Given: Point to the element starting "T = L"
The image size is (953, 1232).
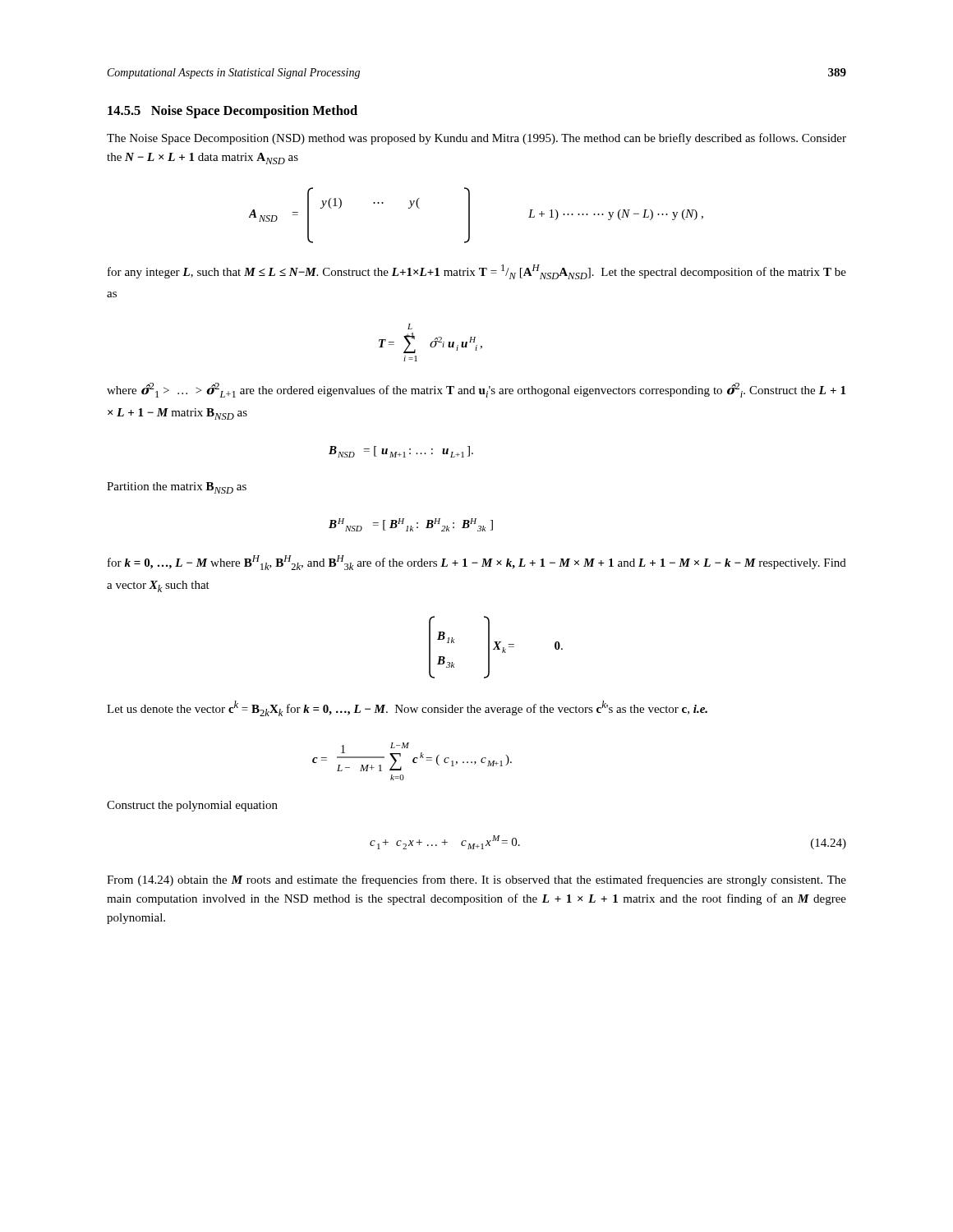Looking at the screenshot, I should pyautogui.click(x=476, y=341).
